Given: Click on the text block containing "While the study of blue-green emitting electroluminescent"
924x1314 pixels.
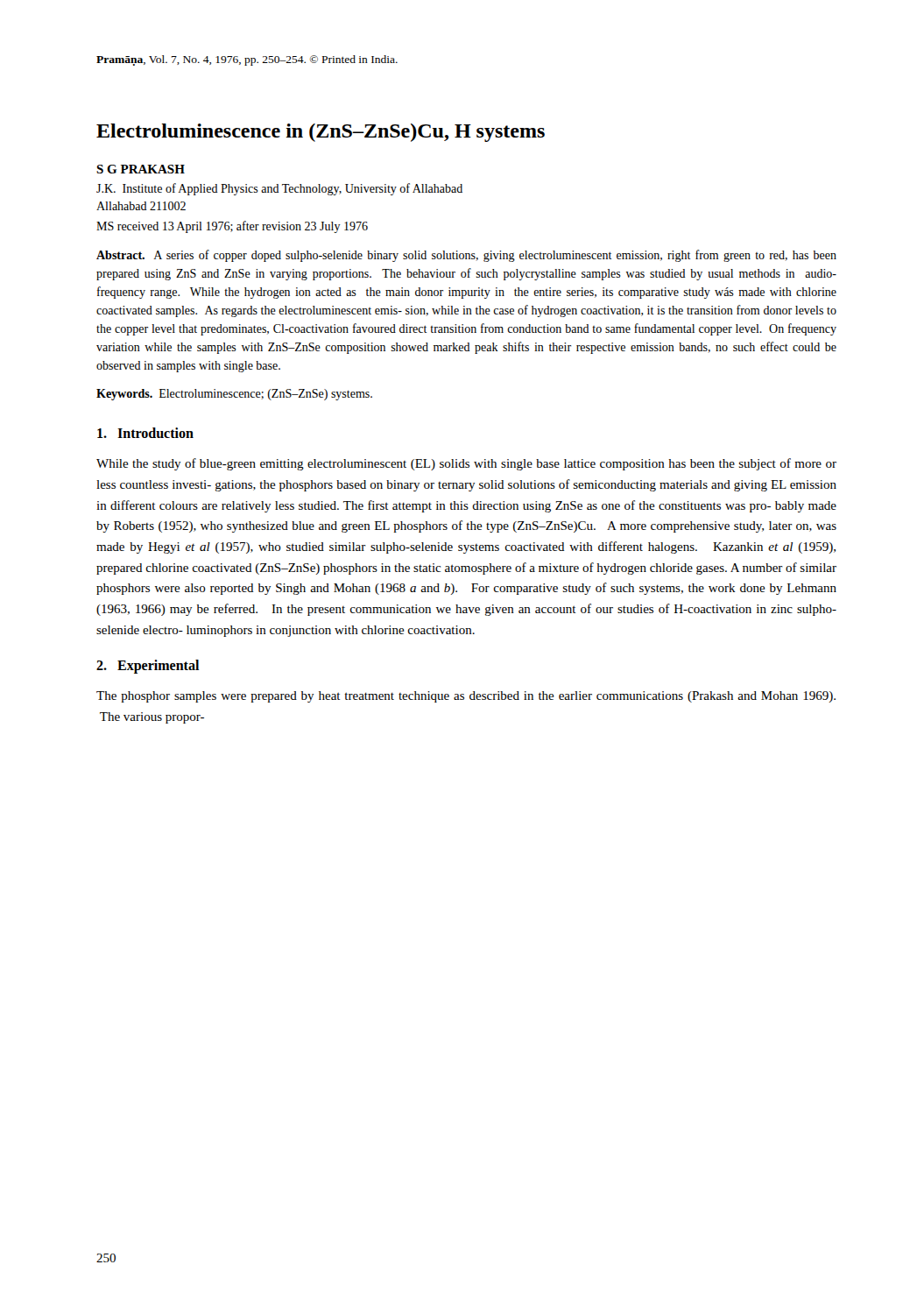Looking at the screenshot, I should (466, 547).
